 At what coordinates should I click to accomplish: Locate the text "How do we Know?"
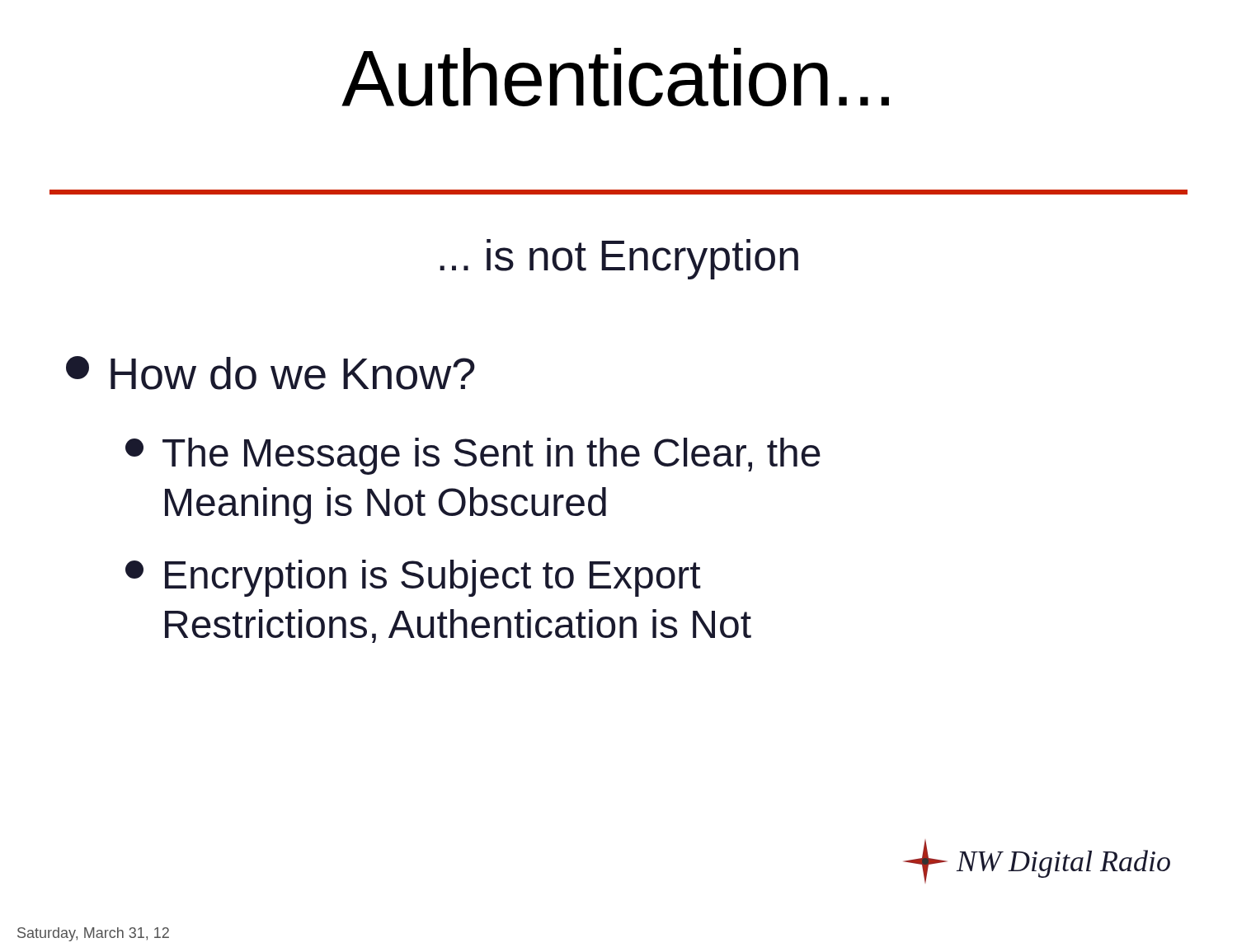tap(271, 374)
